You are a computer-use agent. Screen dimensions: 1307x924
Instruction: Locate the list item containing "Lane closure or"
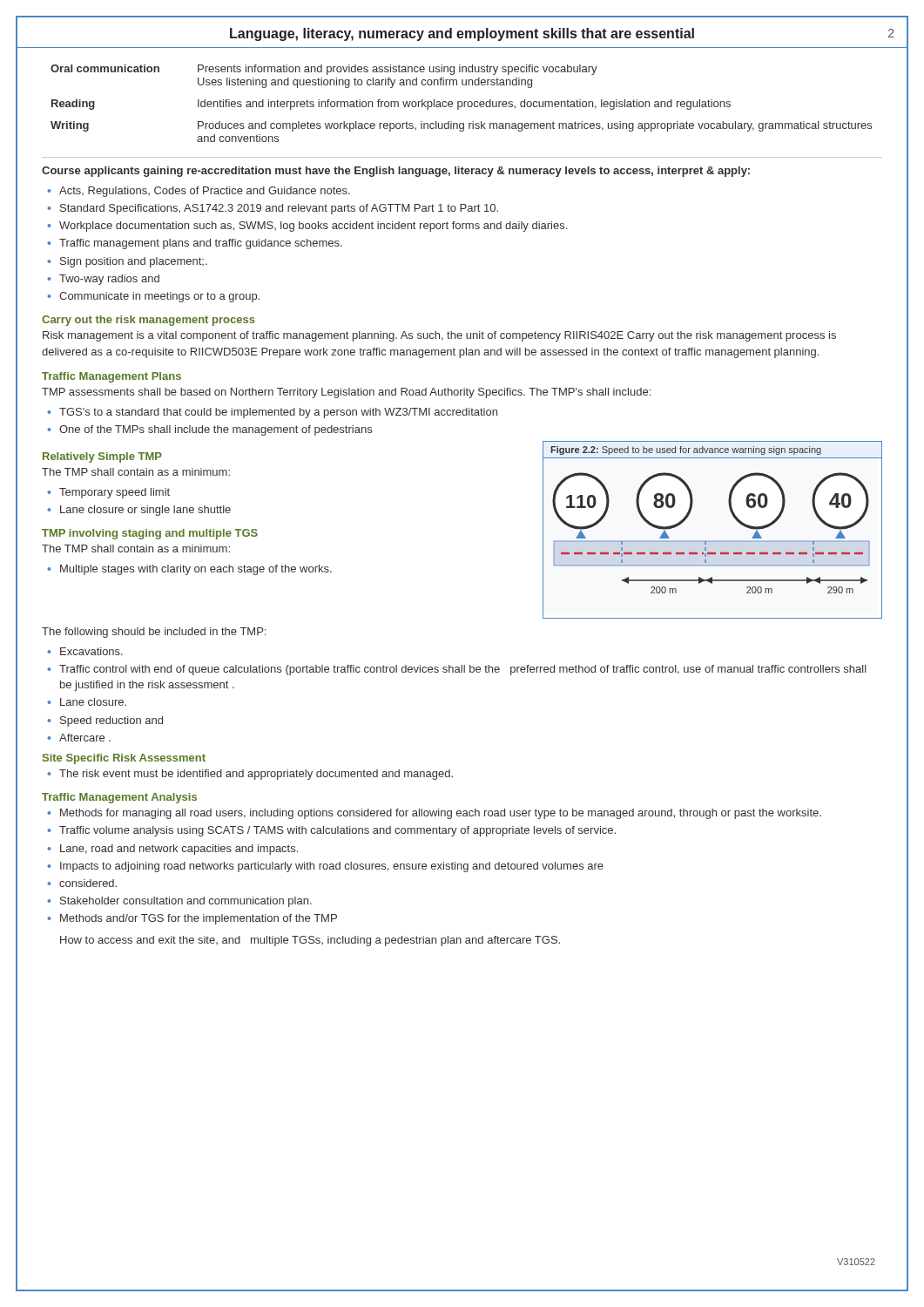[145, 509]
